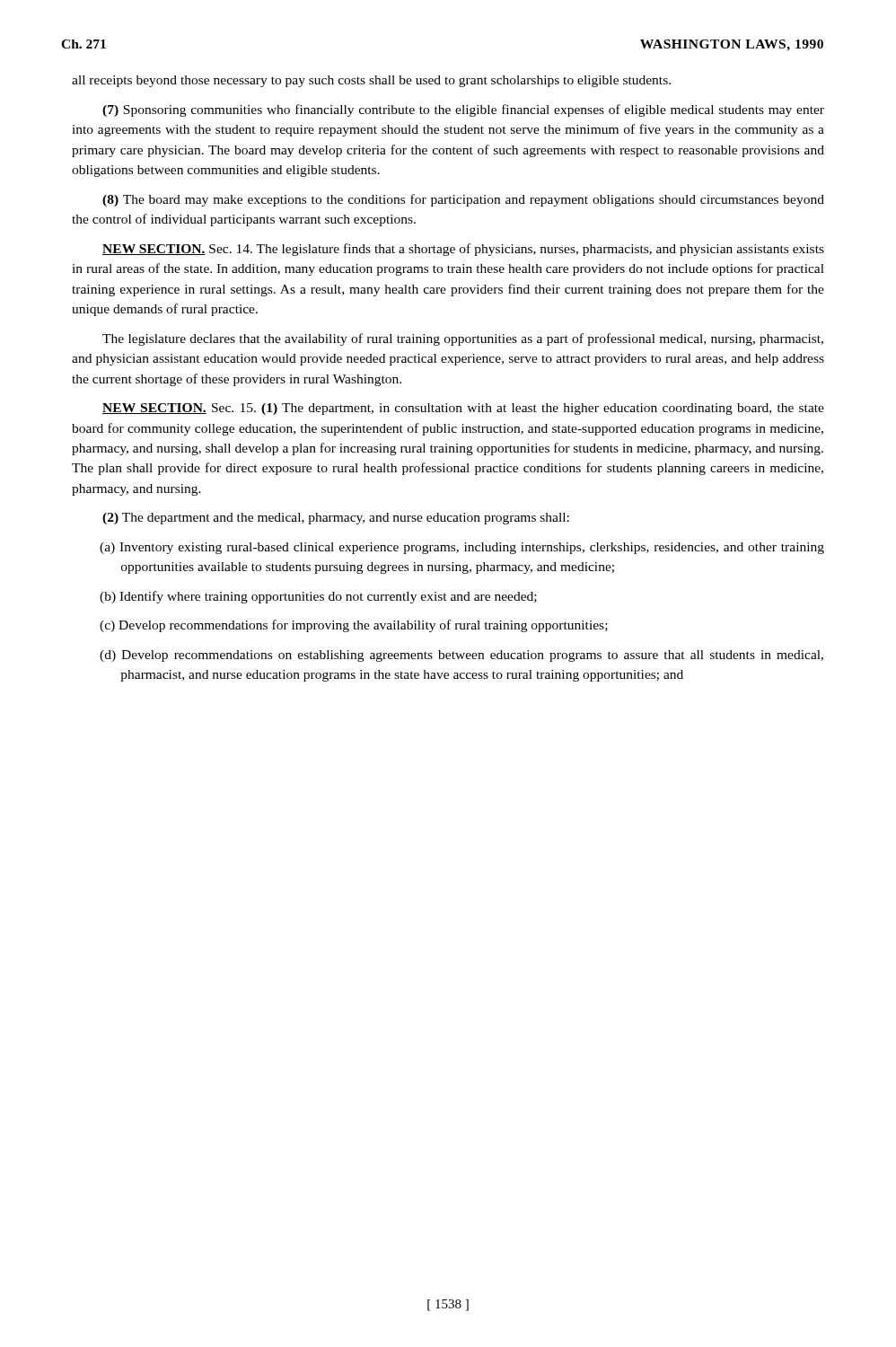896x1347 pixels.
Task: Click on the block starting "NEW SECTION. Sec. 14. The legislature finds that"
Action: click(448, 279)
